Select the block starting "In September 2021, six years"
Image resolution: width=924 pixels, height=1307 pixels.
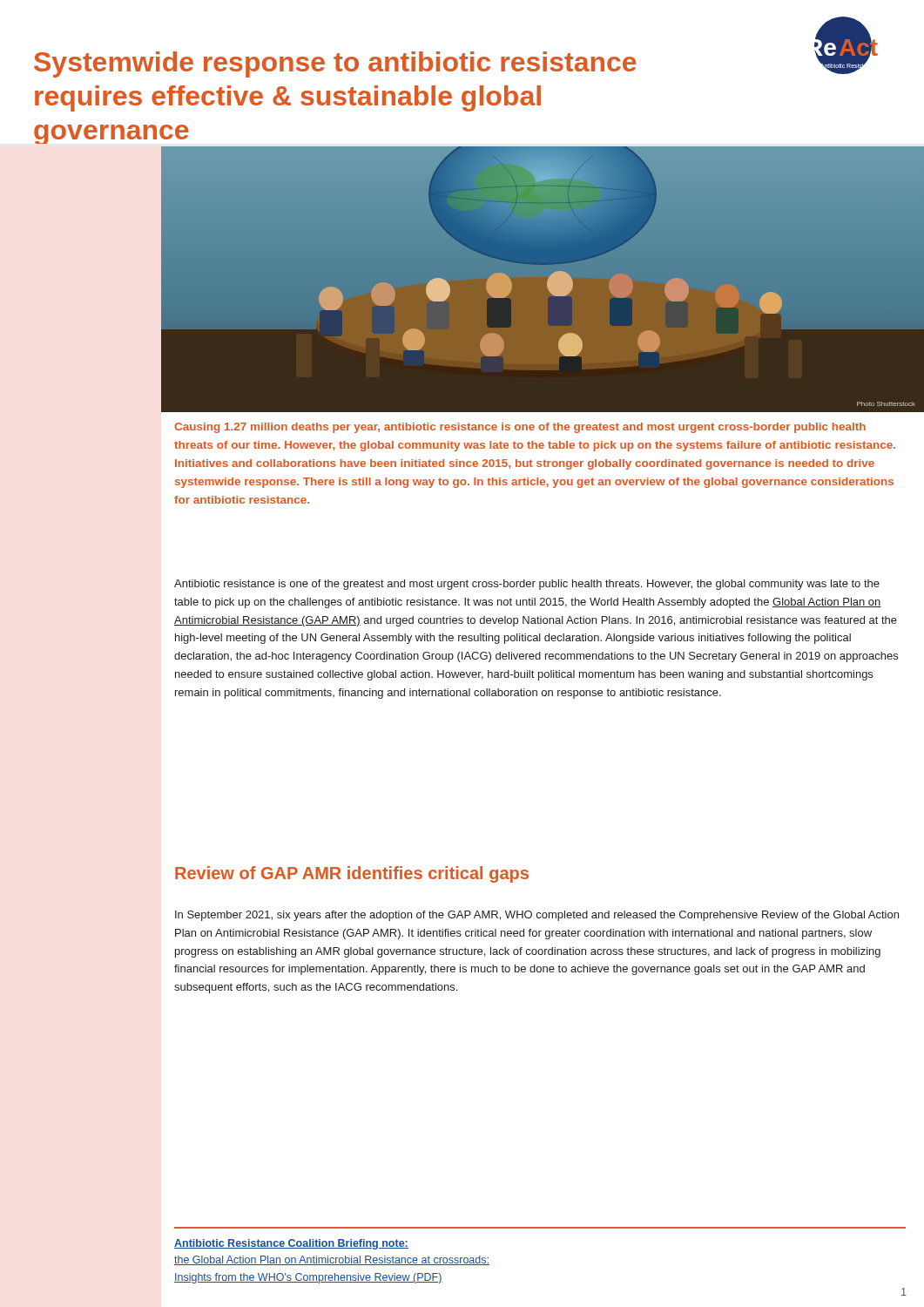click(x=540, y=951)
